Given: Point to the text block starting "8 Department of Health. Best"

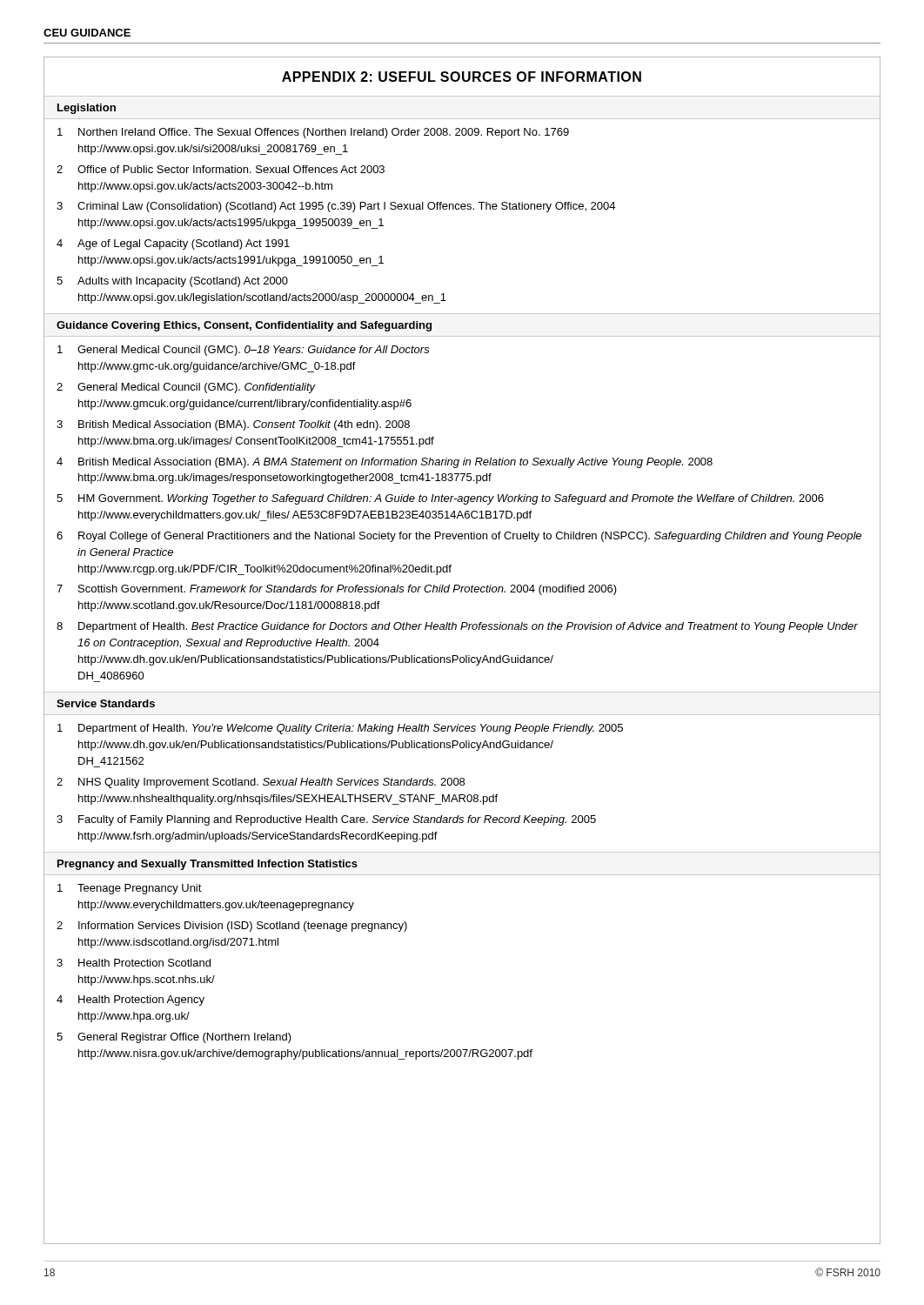Looking at the screenshot, I should pyautogui.click(x=462, y=651).
